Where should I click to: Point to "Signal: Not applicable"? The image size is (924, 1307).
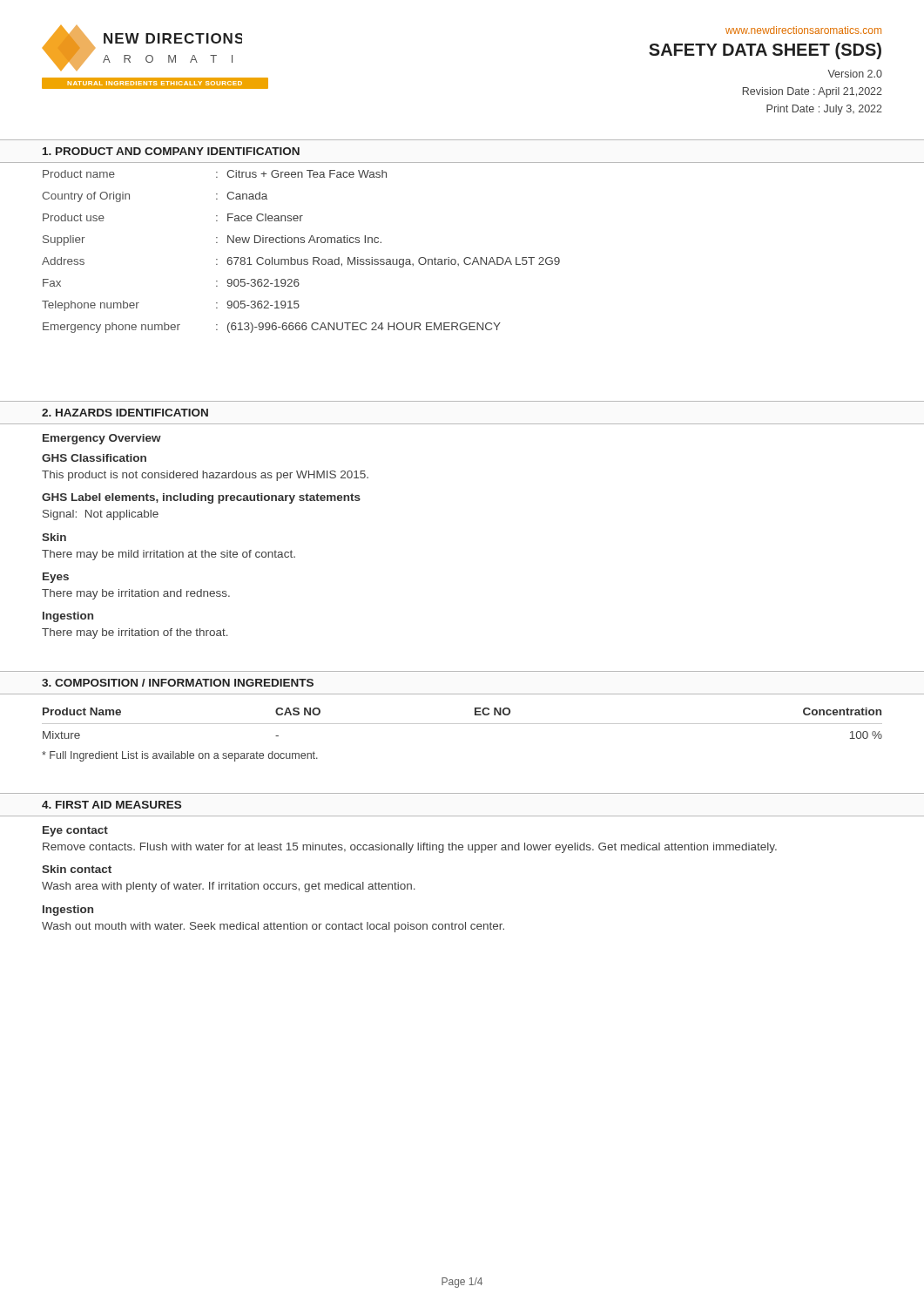(x=100, y=514)
